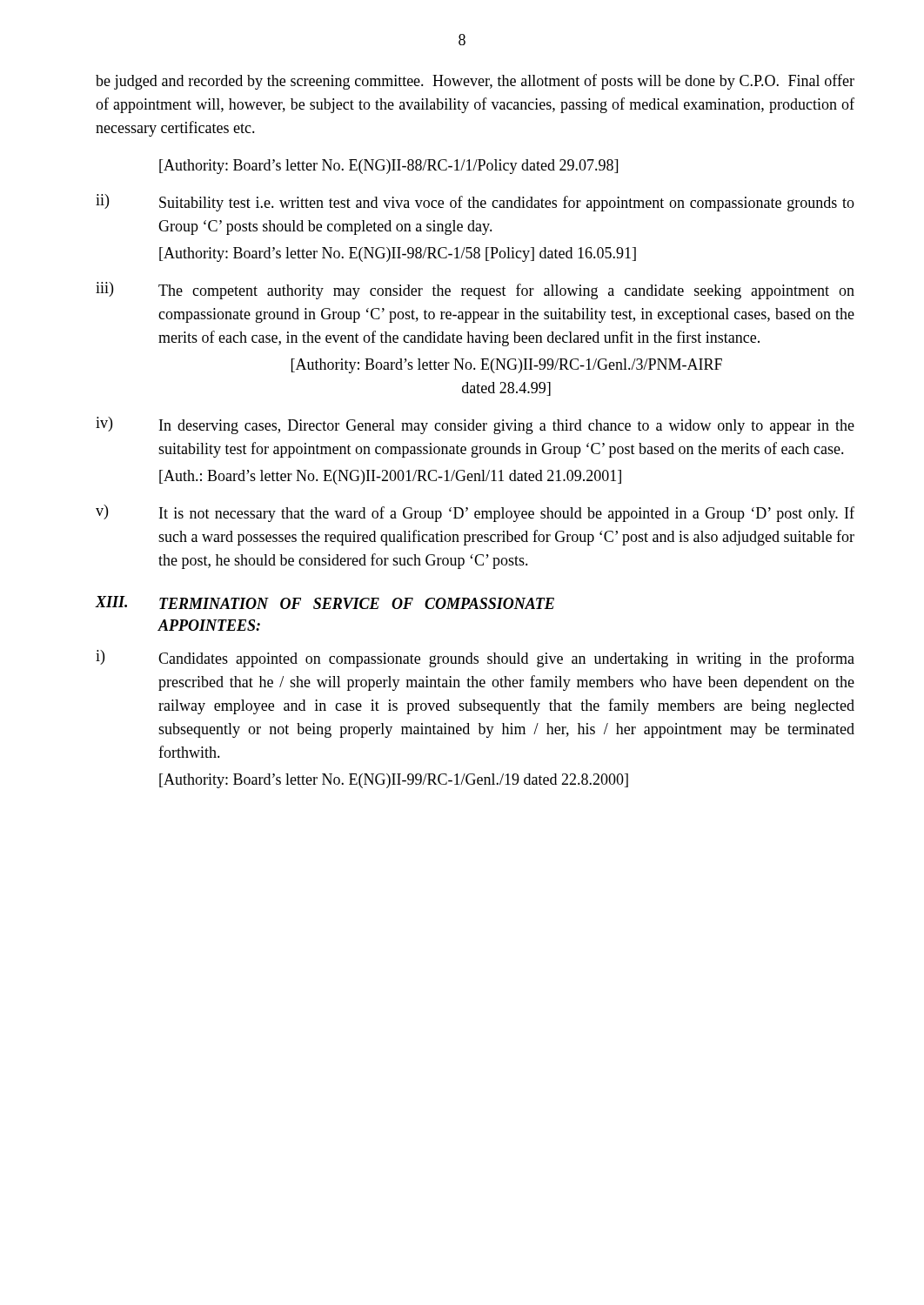This screenshot has height=1305, width=924.
Task: Find the section header containing "XIII. TERMINATION OF SERVICE OF COMPASSIONATEAPPOINTEES:"
Action: point(475,615)
